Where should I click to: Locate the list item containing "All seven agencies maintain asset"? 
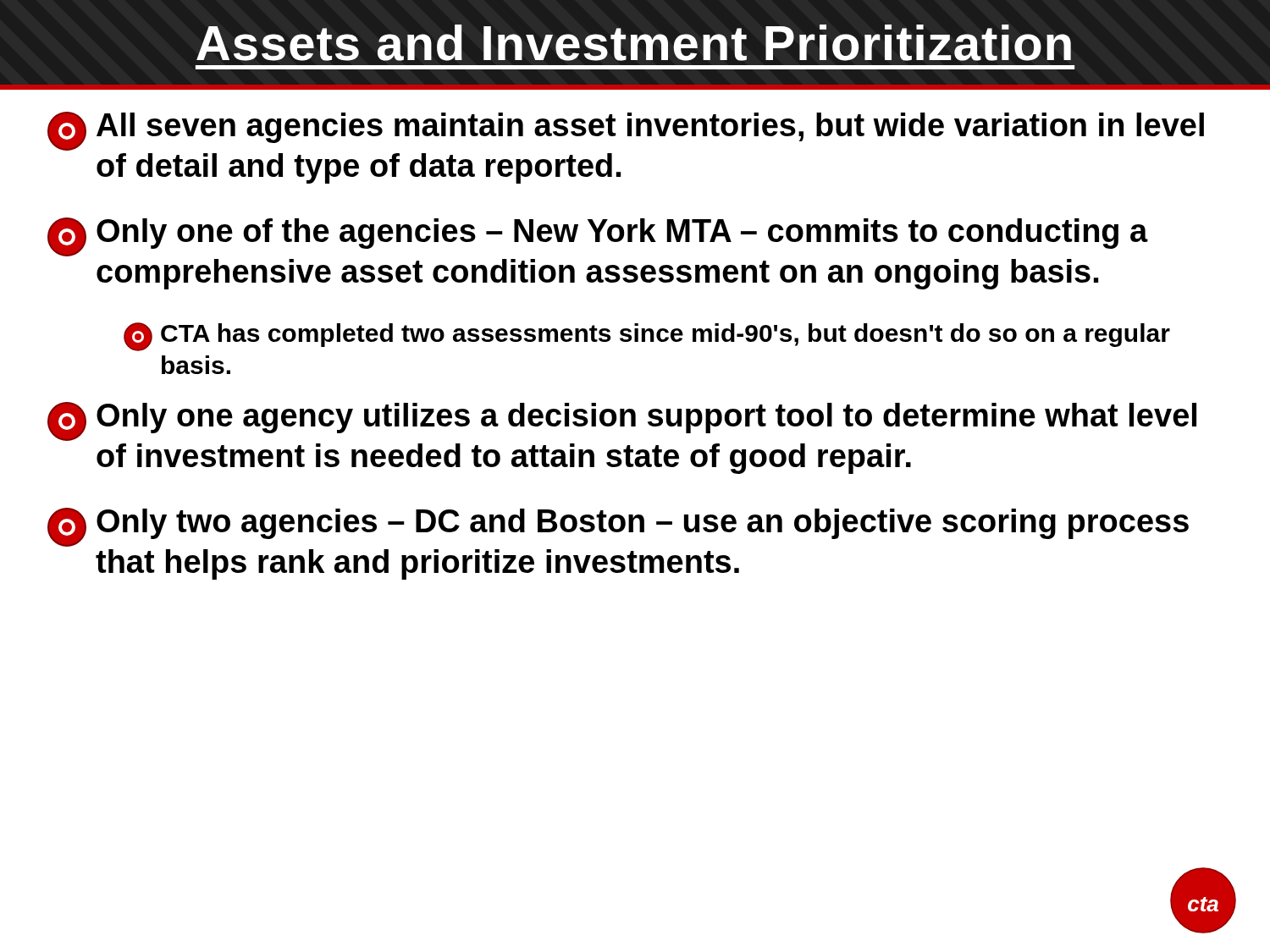click(x=635, y=146)
